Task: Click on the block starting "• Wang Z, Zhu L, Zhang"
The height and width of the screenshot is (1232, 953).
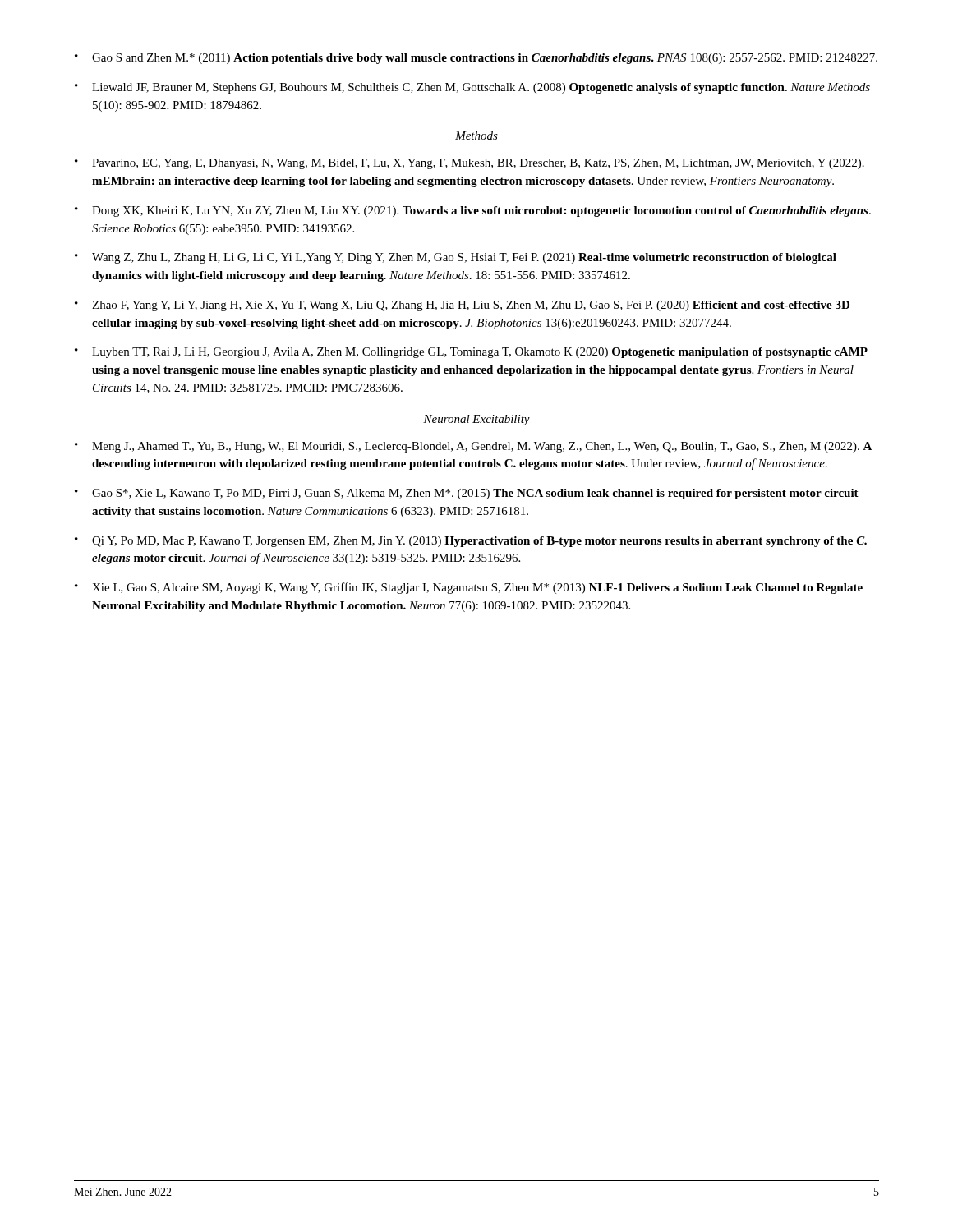Action: click(476, 267)
